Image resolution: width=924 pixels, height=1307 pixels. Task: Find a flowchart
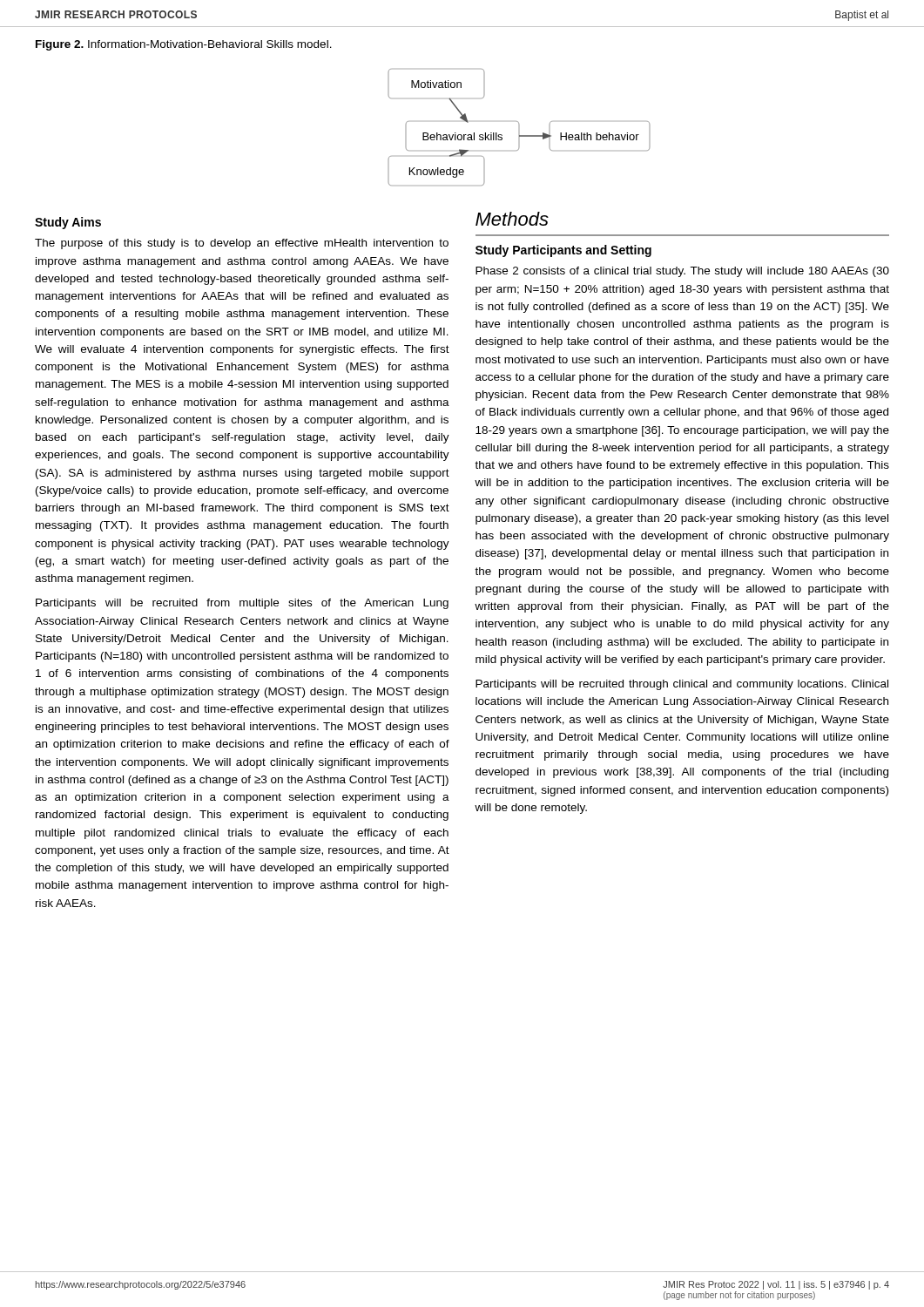(x=462, y=127)
